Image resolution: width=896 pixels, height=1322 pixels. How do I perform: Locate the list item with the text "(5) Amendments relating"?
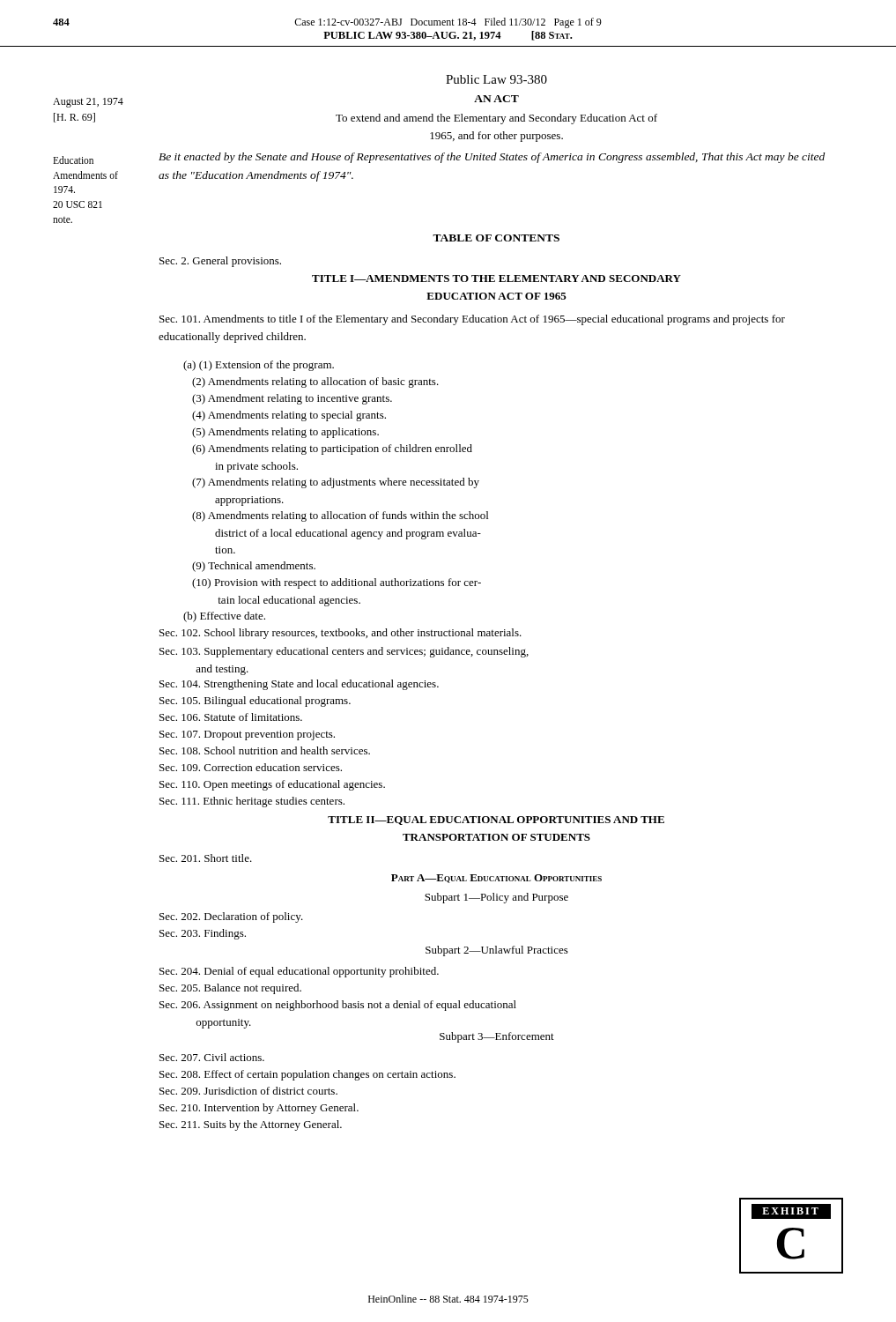point(286,431)
